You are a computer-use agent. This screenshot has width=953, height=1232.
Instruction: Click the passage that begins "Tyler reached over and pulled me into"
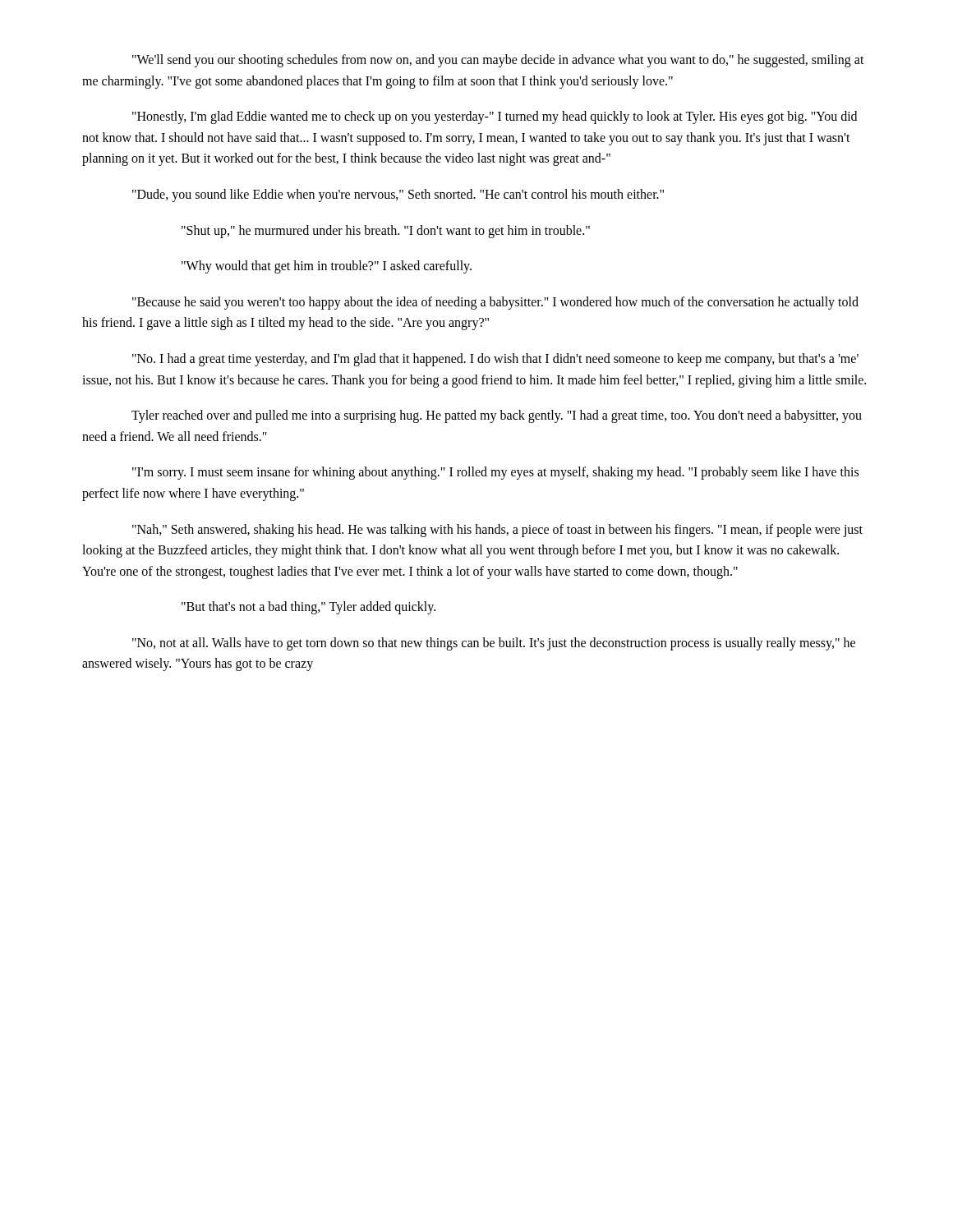472,426
